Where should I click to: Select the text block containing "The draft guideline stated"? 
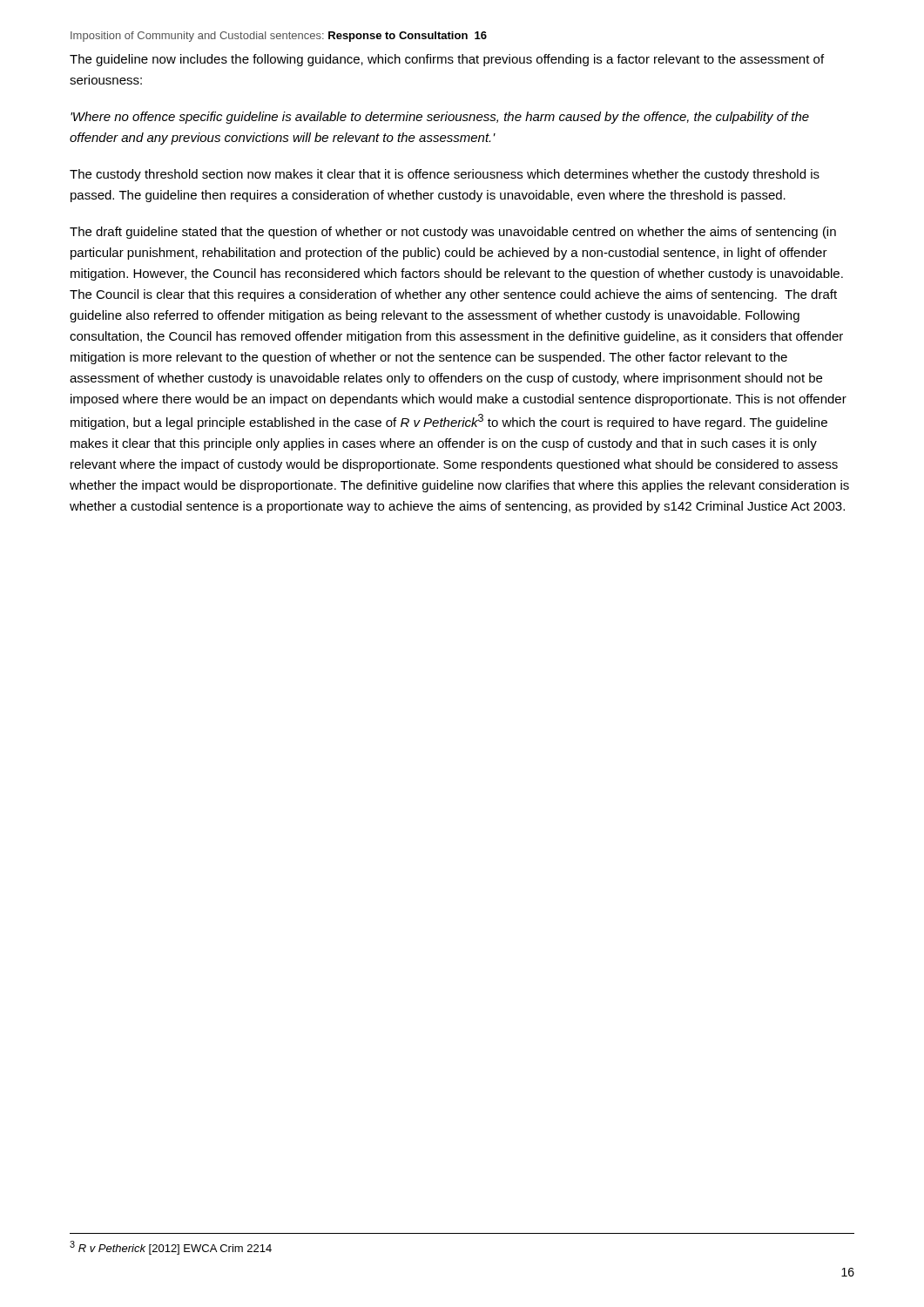[x=460, y=369]
